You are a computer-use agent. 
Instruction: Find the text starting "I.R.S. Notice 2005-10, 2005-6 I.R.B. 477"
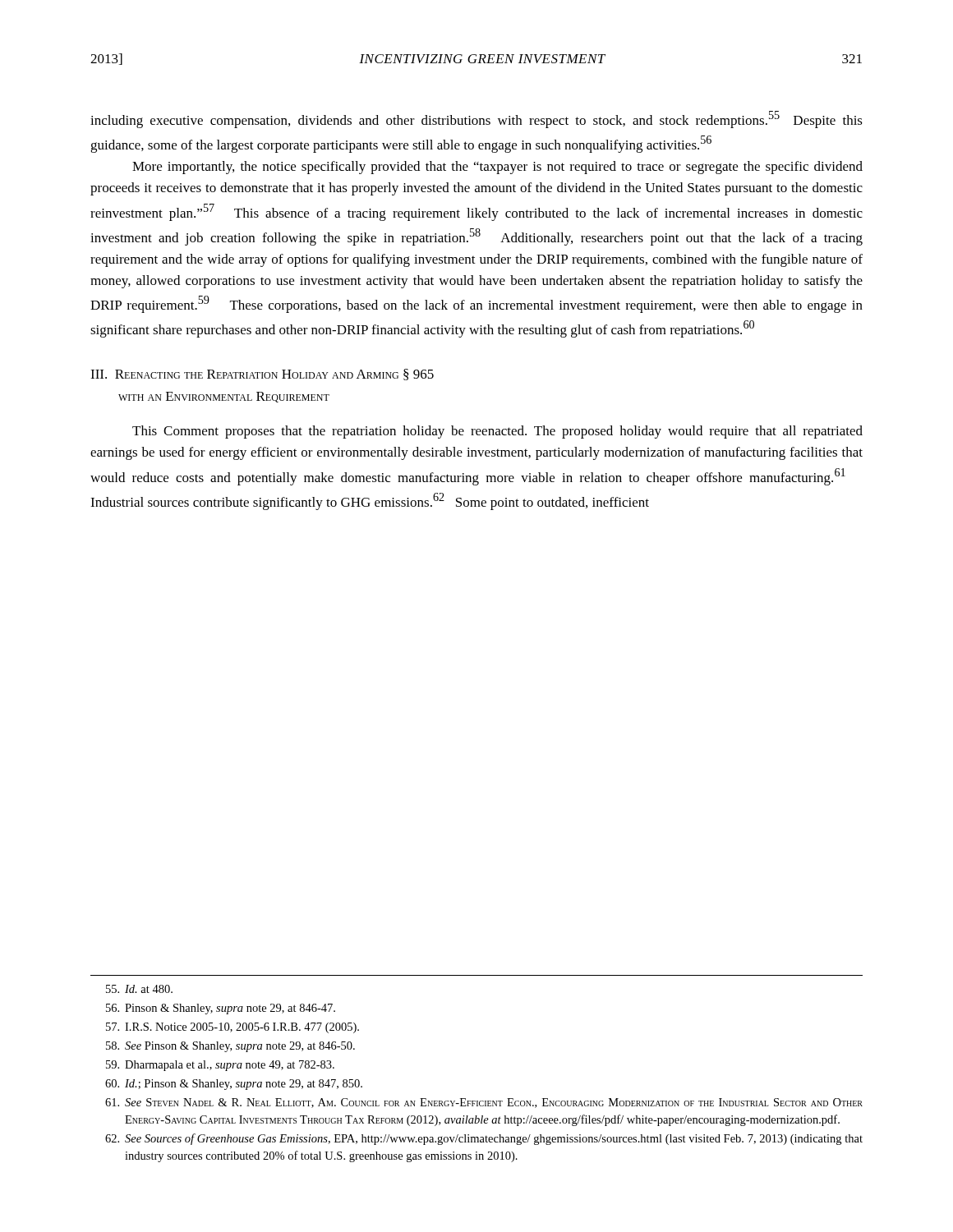(x=232, y=1028)
